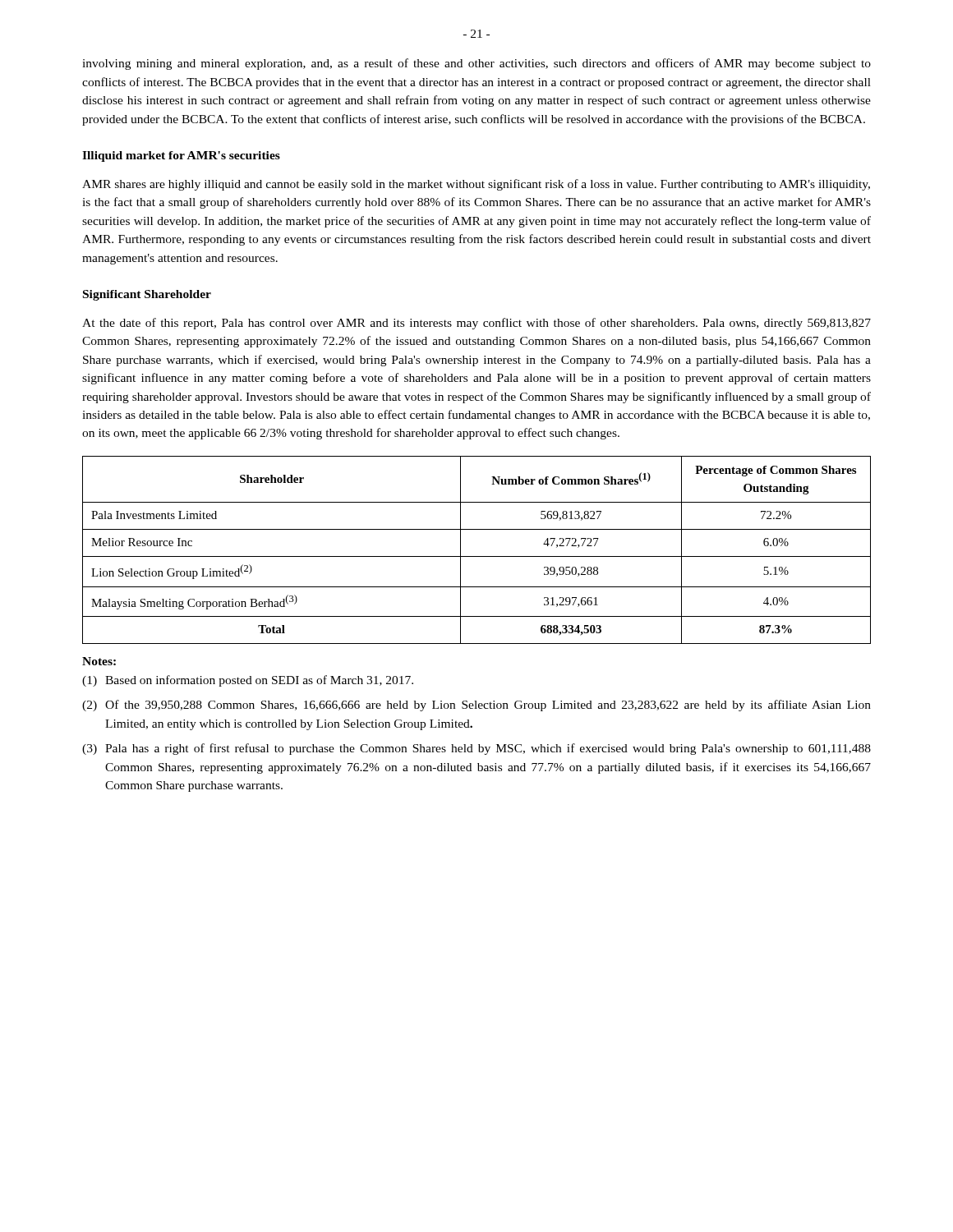Locate the block starting "At the date of this report,"
Screen dimensions: 1232x953
pyautogui.click(x=476, y=377)
